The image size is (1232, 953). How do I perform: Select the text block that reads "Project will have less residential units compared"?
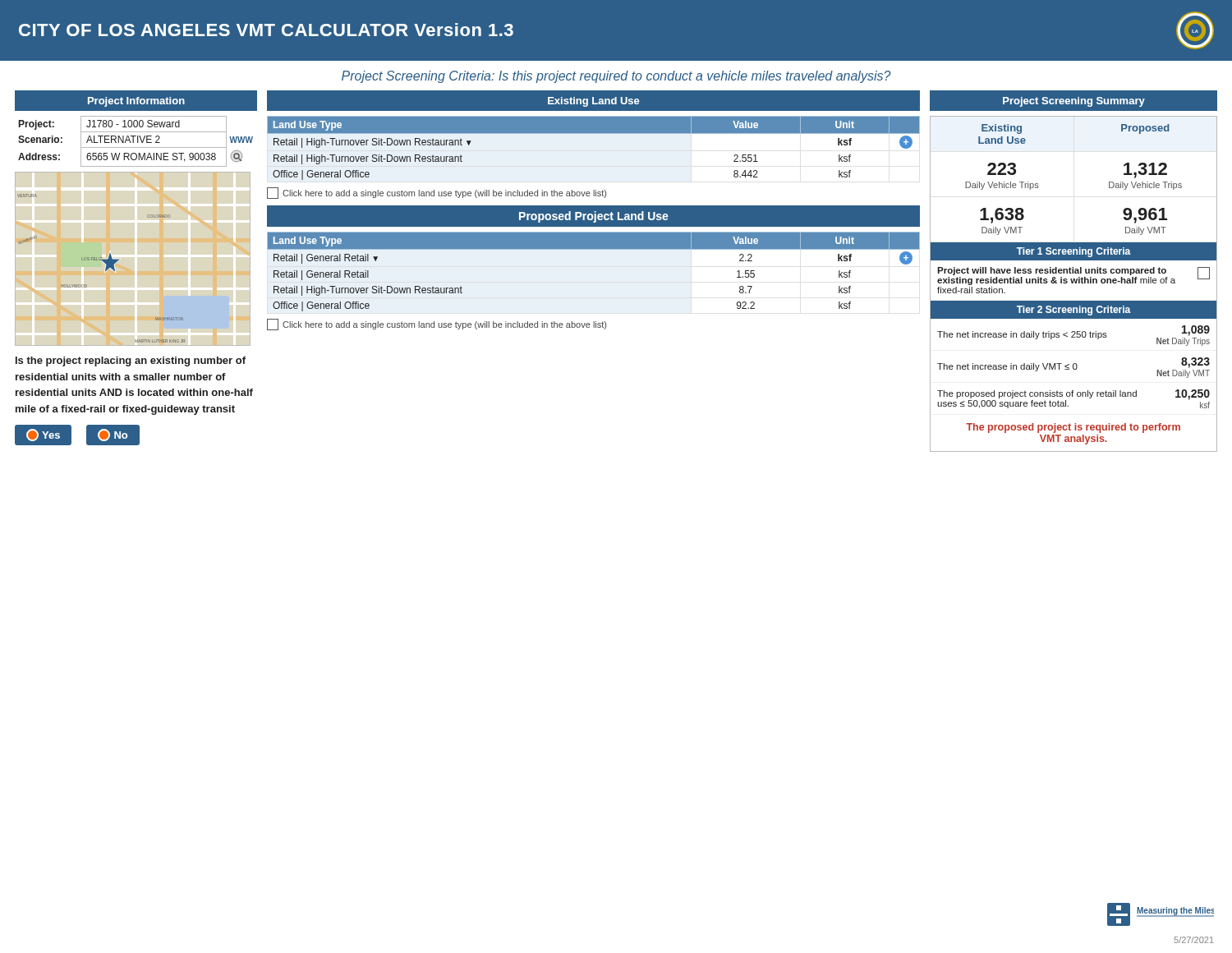tap(1074, 280)
